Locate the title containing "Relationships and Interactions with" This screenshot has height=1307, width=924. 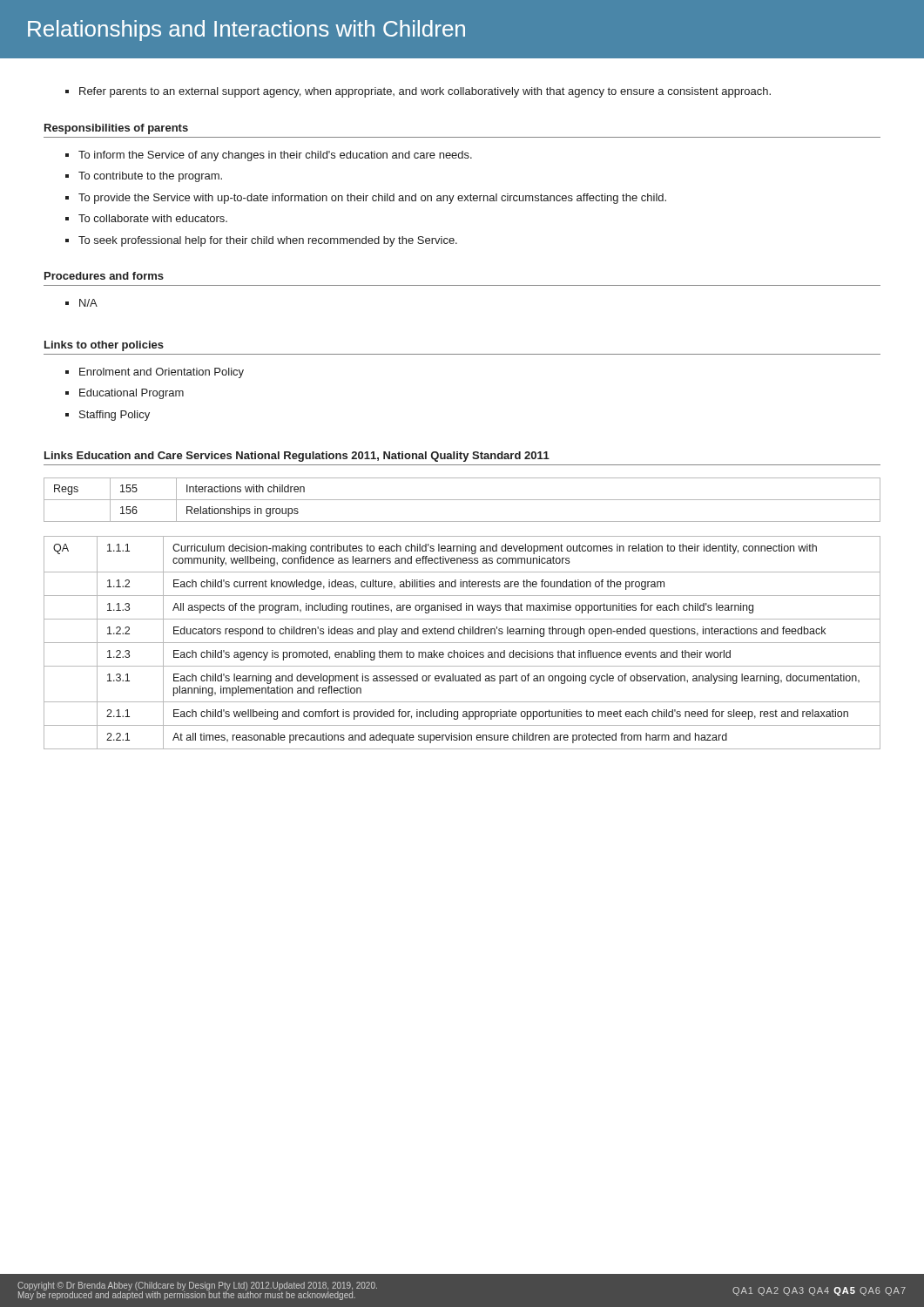462,29
